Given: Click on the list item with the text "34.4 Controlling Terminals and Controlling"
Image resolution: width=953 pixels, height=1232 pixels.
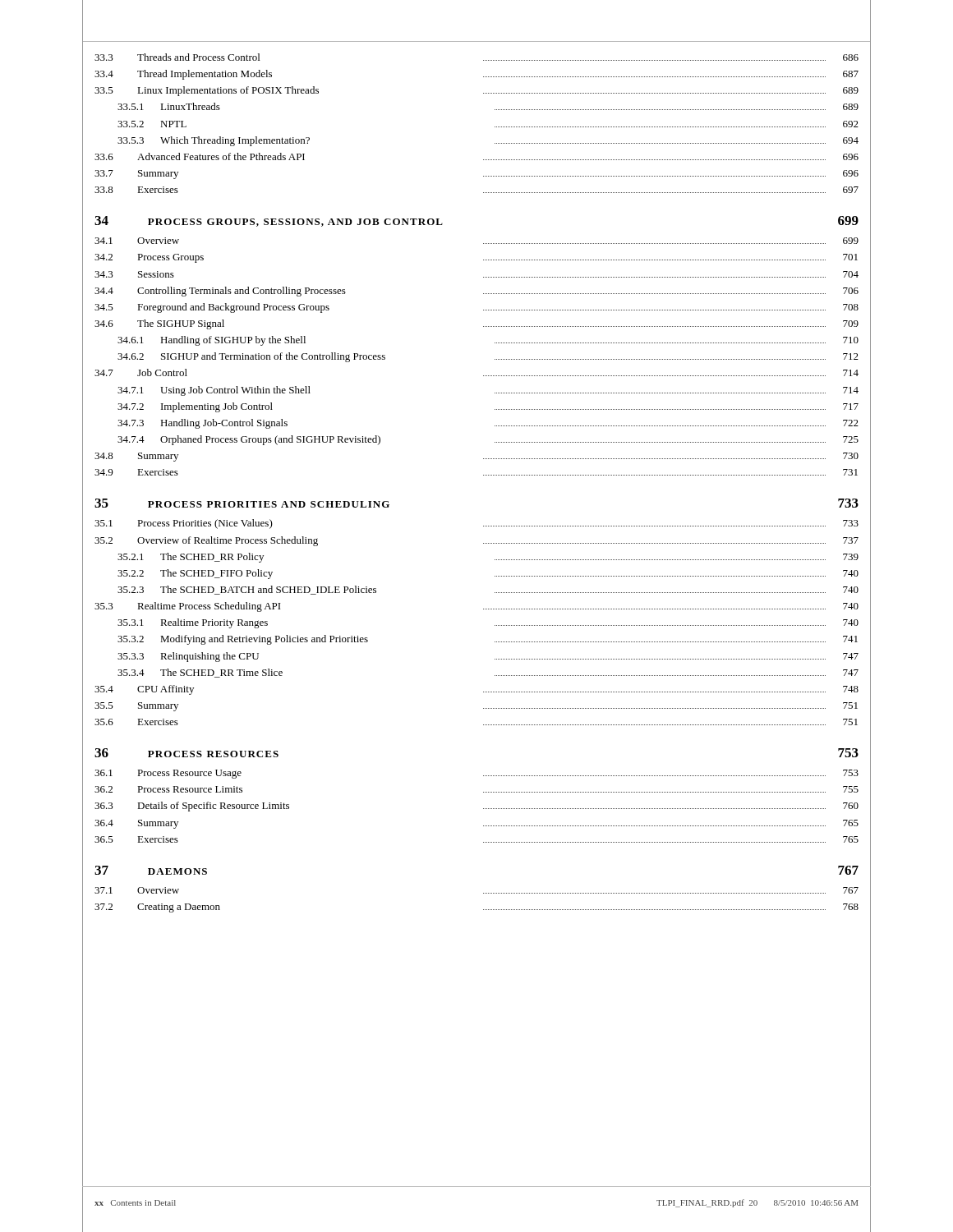Looking at the screenshot, I should [476, 291].
